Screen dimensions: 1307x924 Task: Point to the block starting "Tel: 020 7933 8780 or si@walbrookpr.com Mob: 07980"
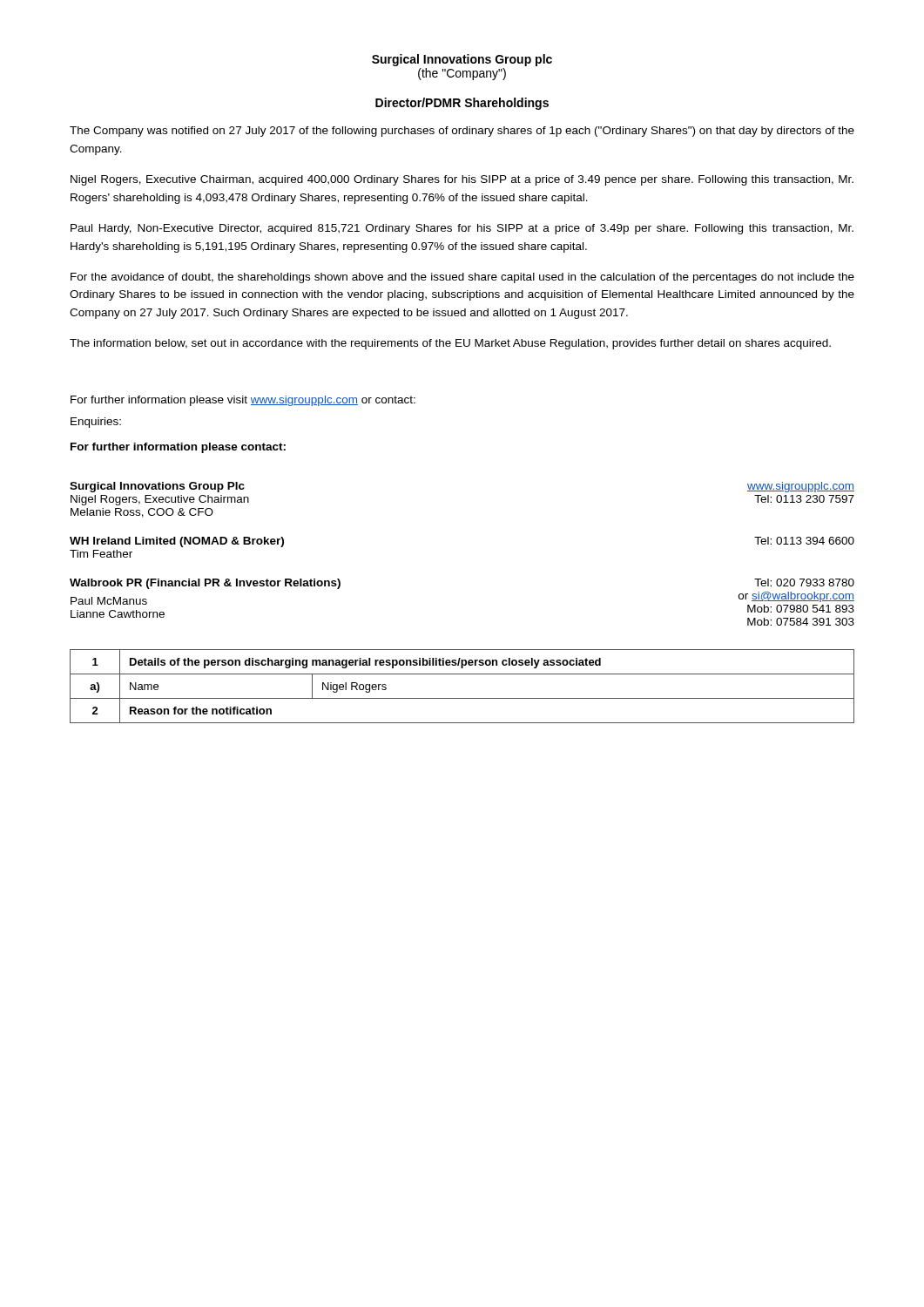[796, 602]
